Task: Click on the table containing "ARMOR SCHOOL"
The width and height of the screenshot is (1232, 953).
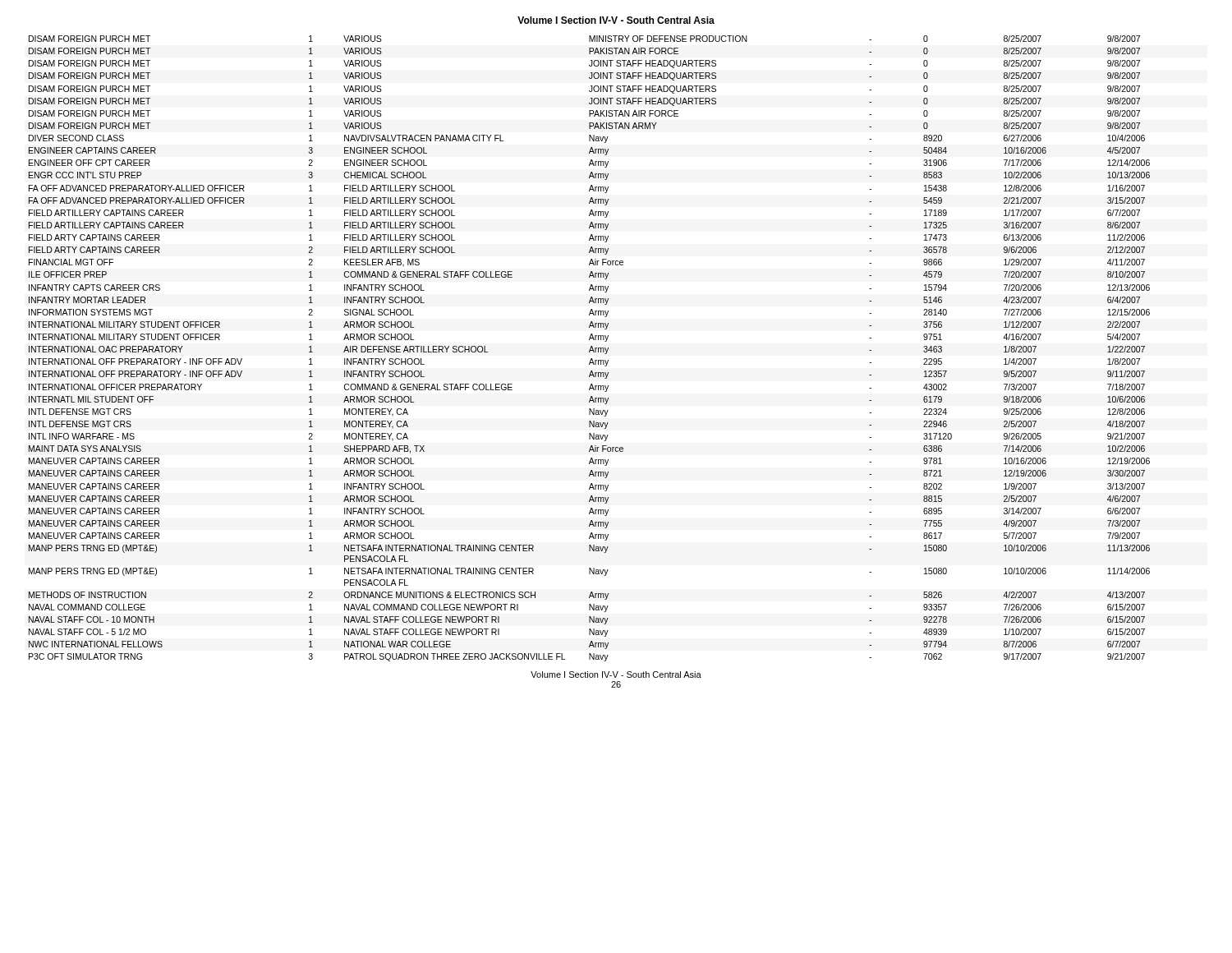Action: tap(616, 348)
